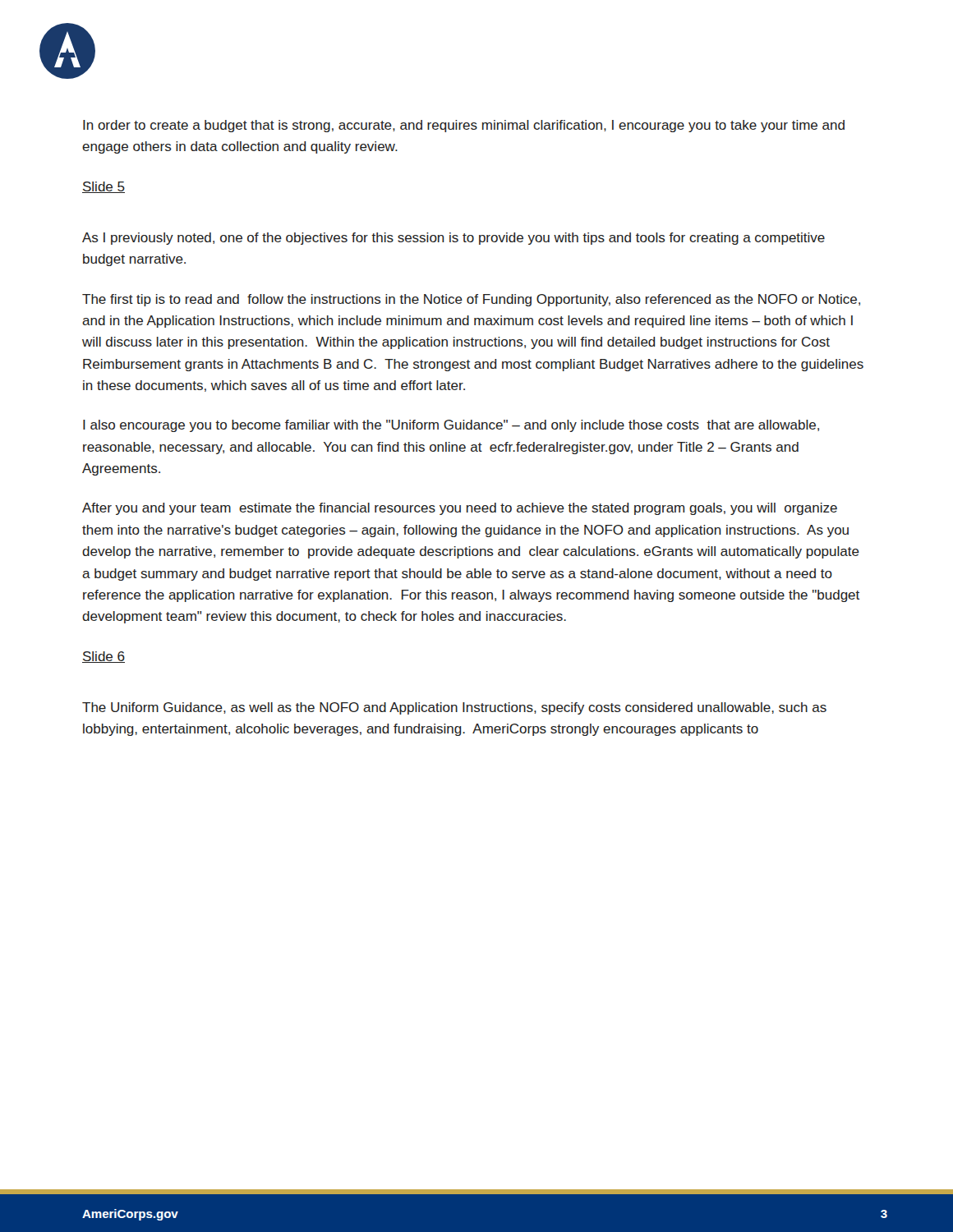The height and width of the screenshot is (1232, 953).
Task: Select the text block starting "I also encourage"
Action: 476,448
